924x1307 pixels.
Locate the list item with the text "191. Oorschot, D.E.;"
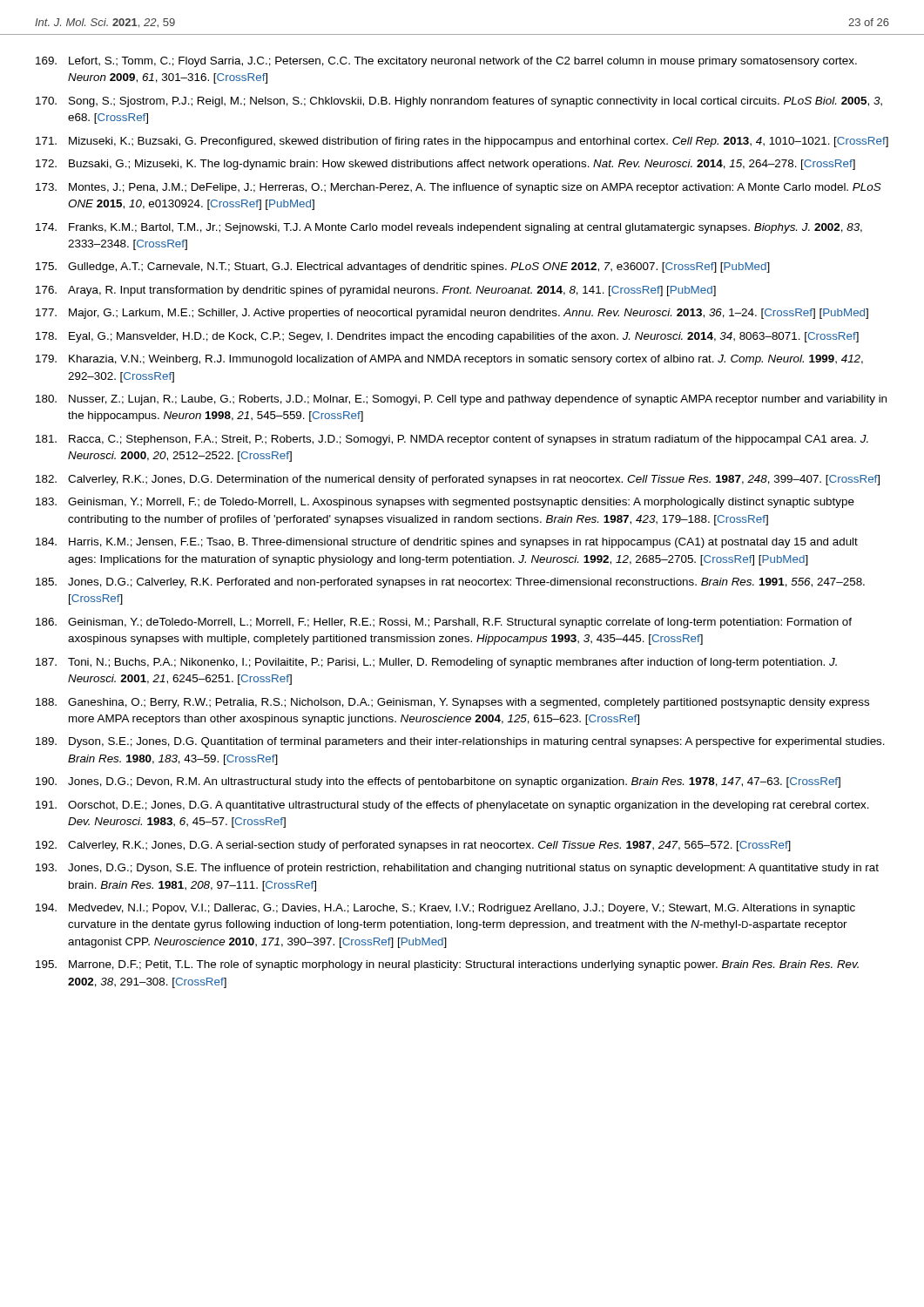(x=462, y=813)
